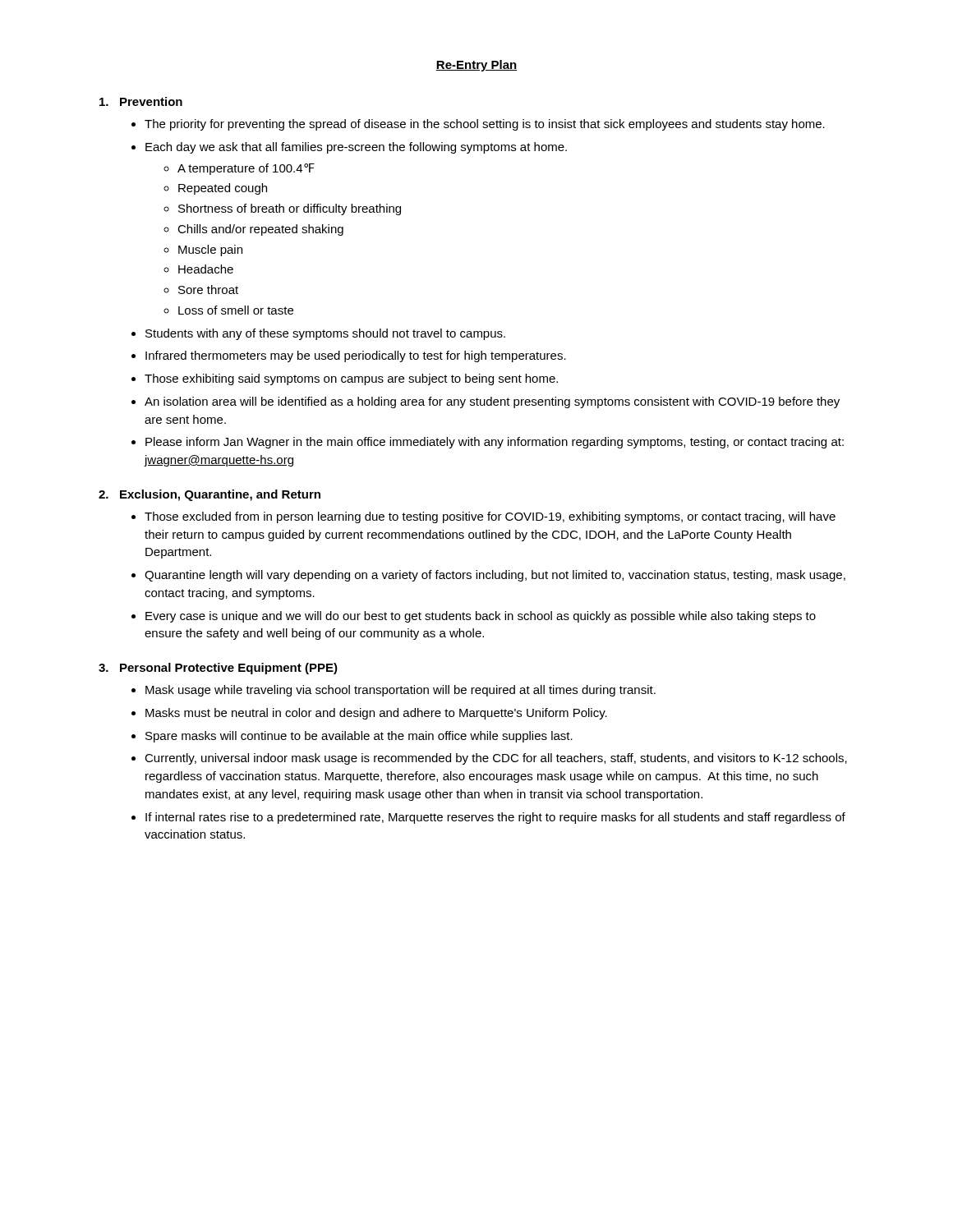Viewport: 953px width, 1232px height.
Task: Locate the block of text that opens with "Quarantine length will vary depending"
Action: point(500,584)
